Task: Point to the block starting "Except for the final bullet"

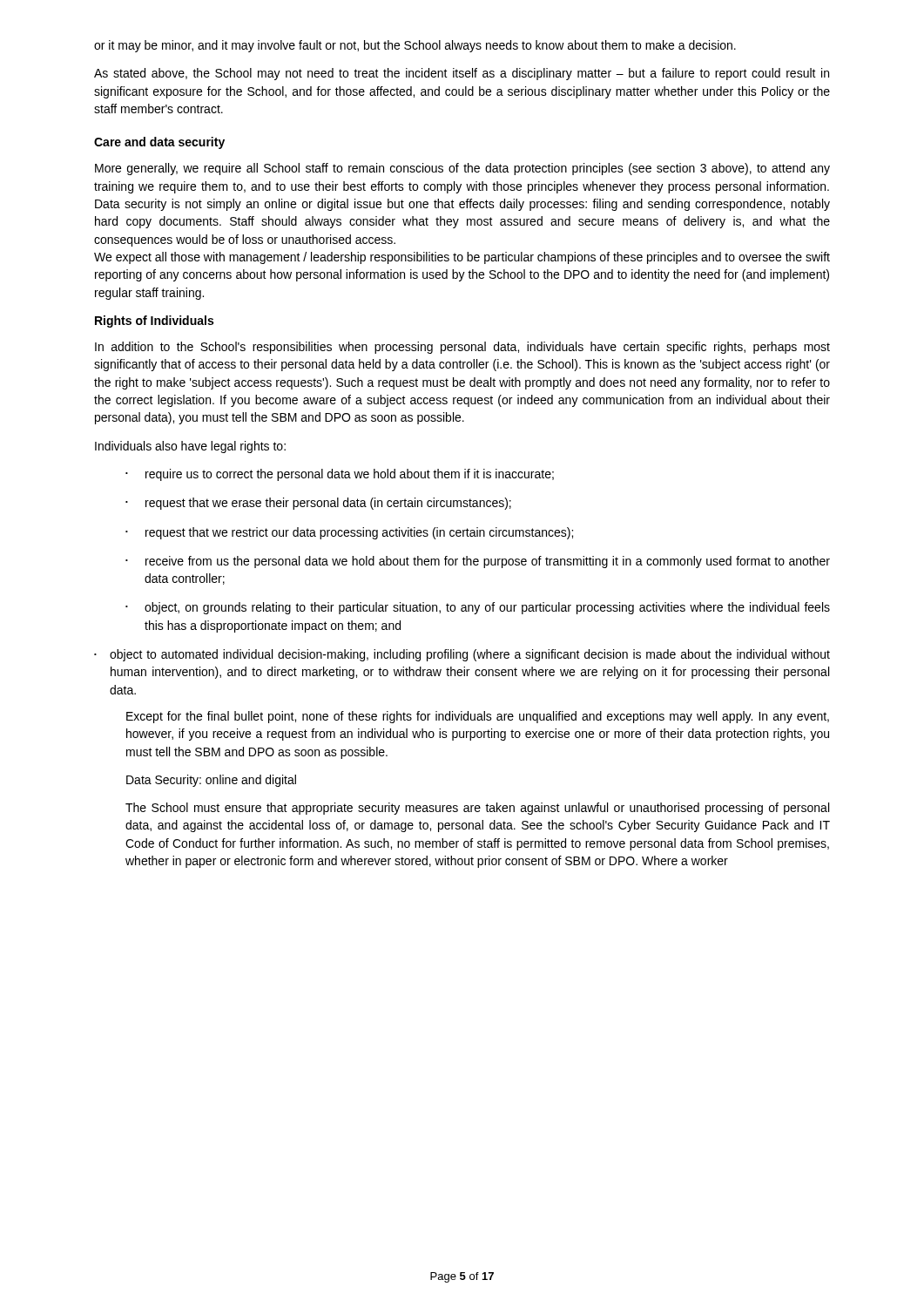Action: click(478, 734)
